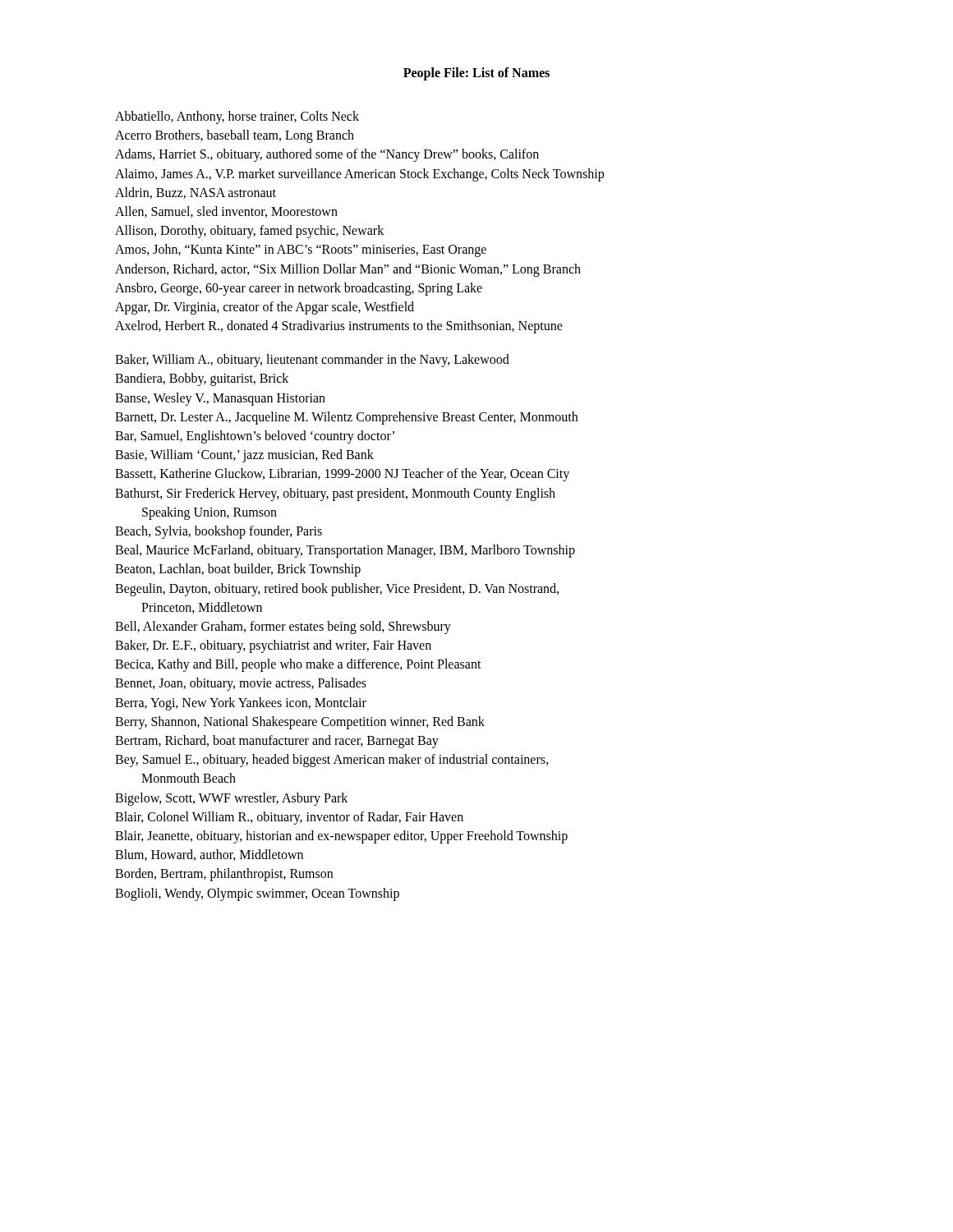Where is the passage that starts "Beaton, Lachlan, boat builder,"?

tap(238, 569)
